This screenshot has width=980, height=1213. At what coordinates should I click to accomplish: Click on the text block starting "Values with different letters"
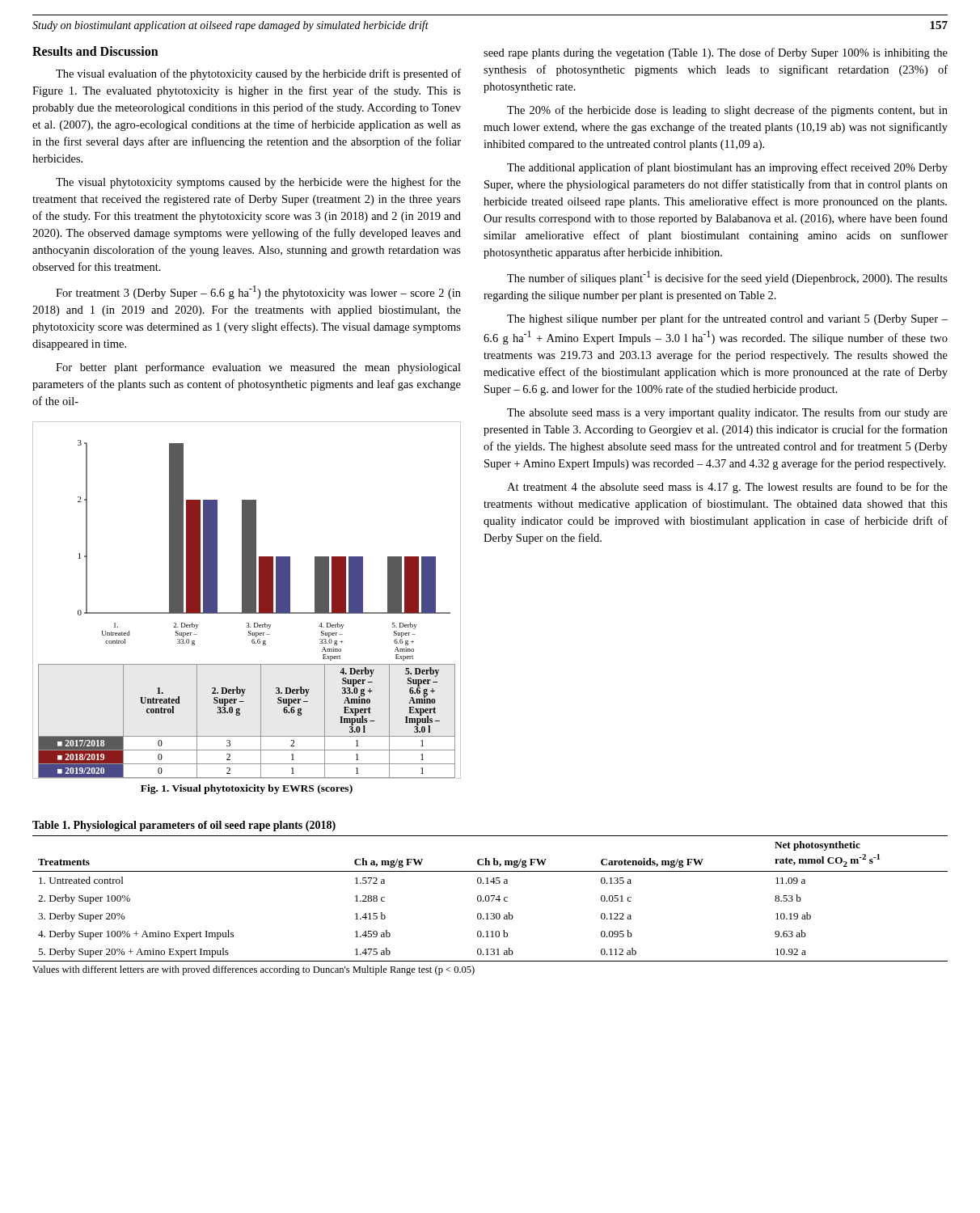point(254,970)
